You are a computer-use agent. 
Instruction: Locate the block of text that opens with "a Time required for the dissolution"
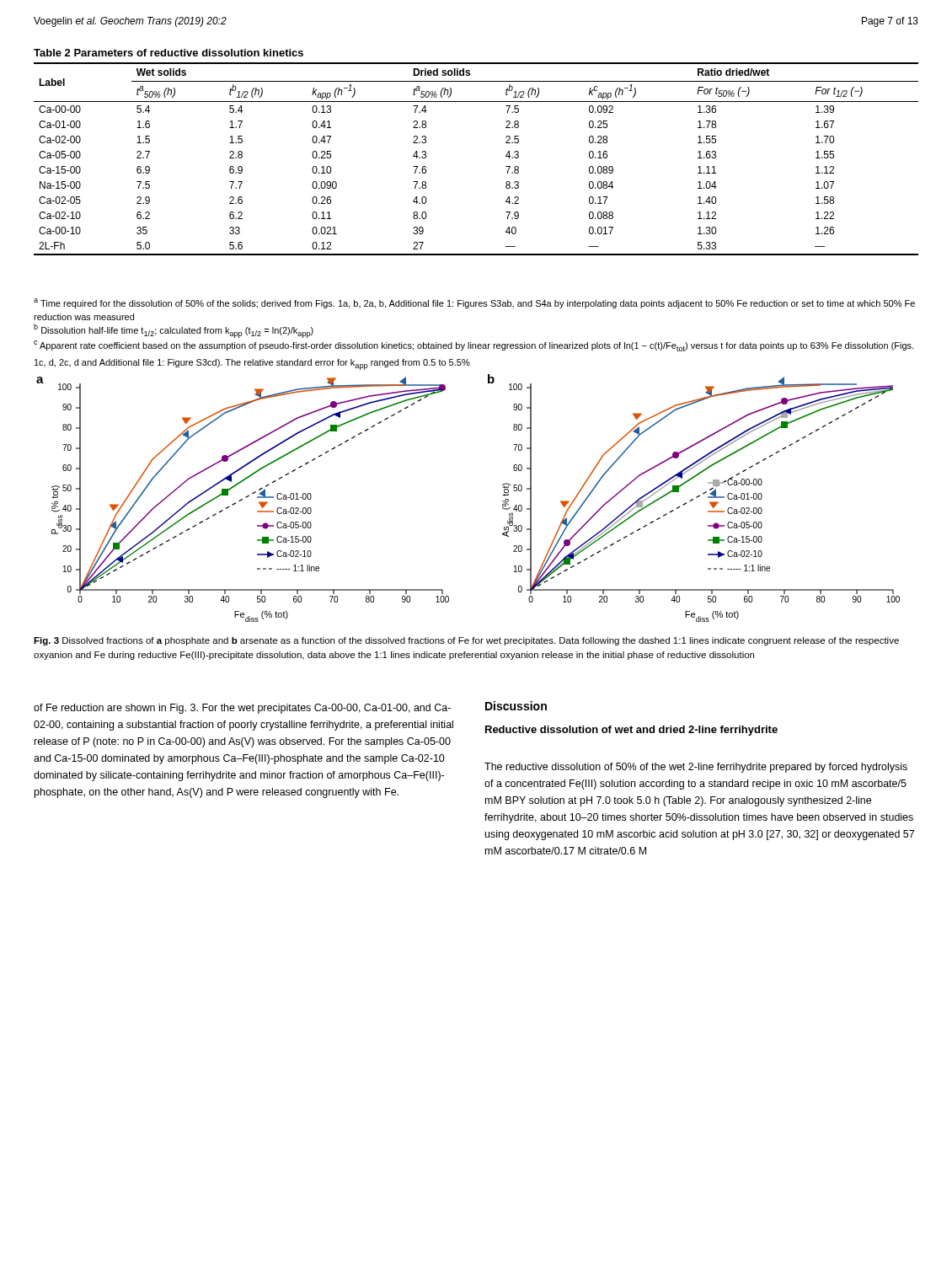474,309
